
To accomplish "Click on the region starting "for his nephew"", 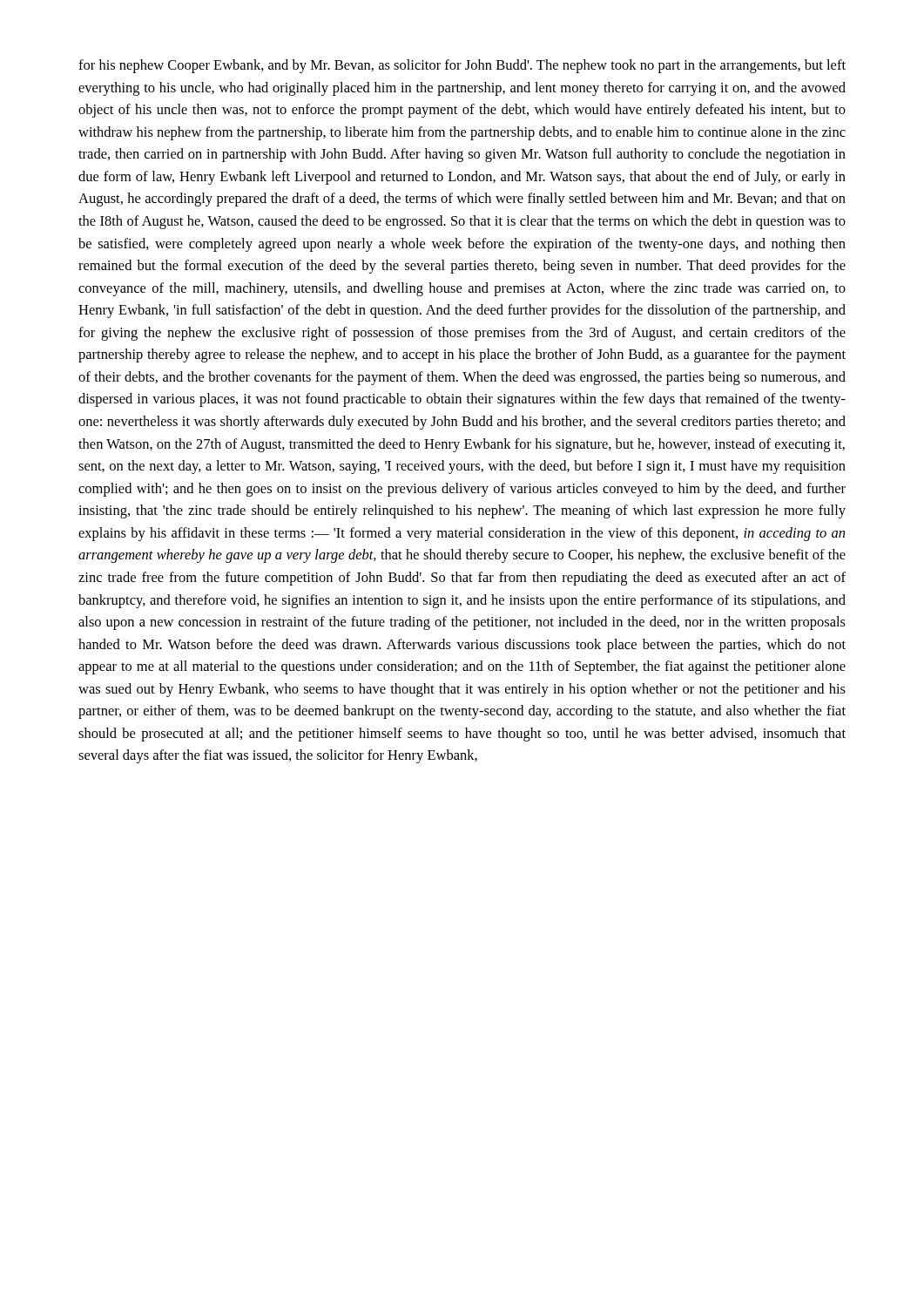I will click(462, 410).
